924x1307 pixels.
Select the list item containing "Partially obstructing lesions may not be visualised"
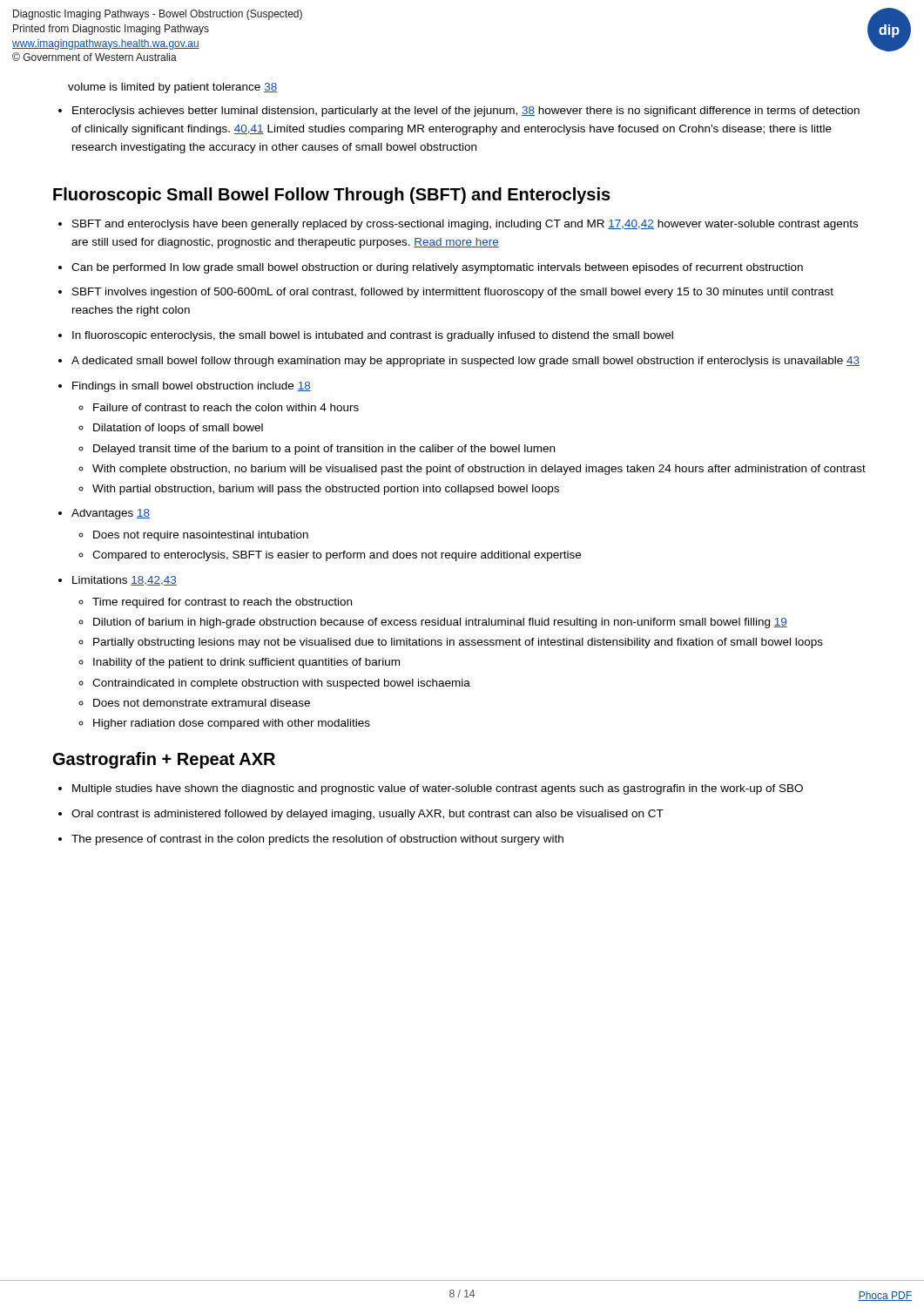click(458, 642)
